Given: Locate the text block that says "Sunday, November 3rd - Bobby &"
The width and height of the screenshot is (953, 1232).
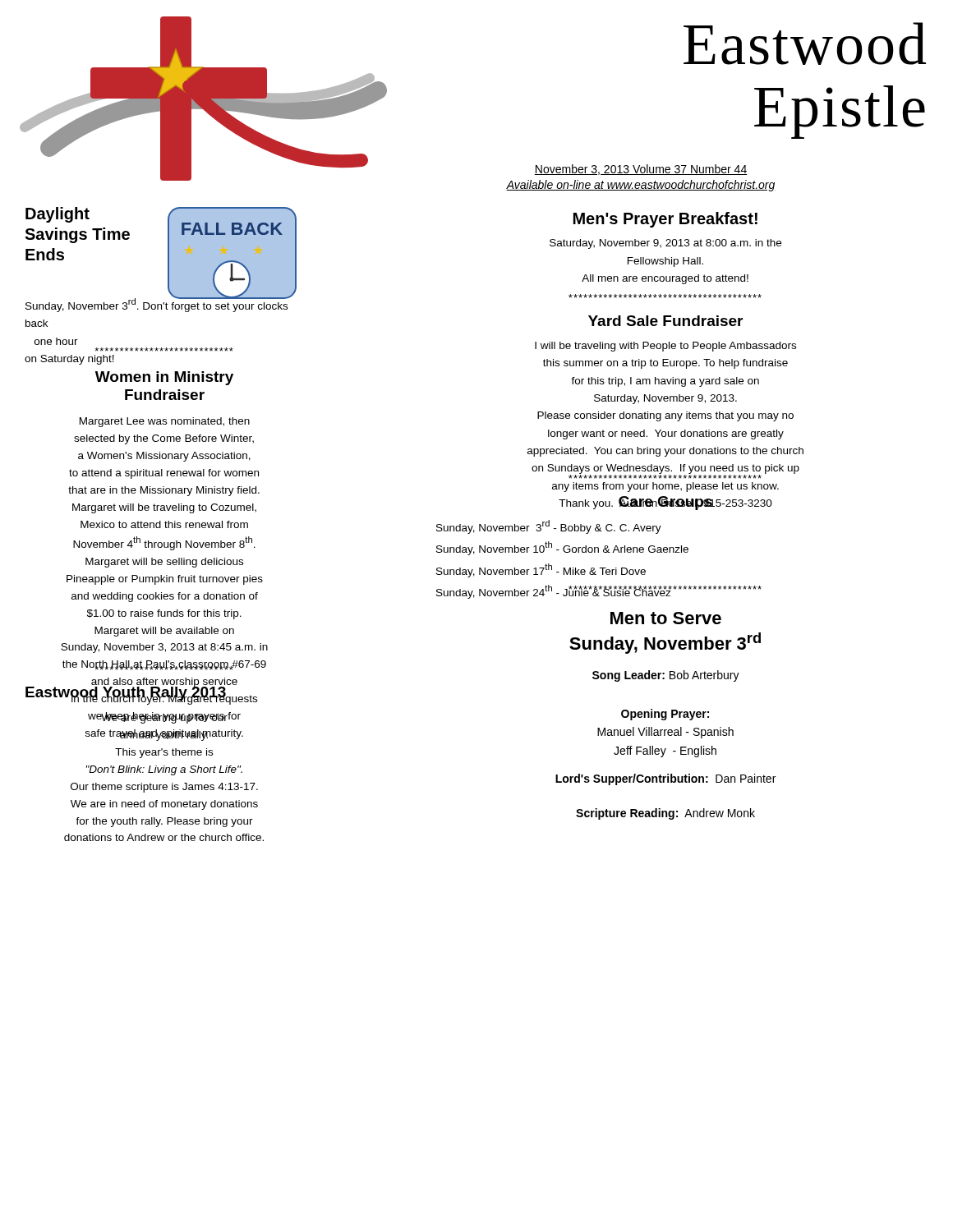Looking at the screenshot, I should point(562,558).
